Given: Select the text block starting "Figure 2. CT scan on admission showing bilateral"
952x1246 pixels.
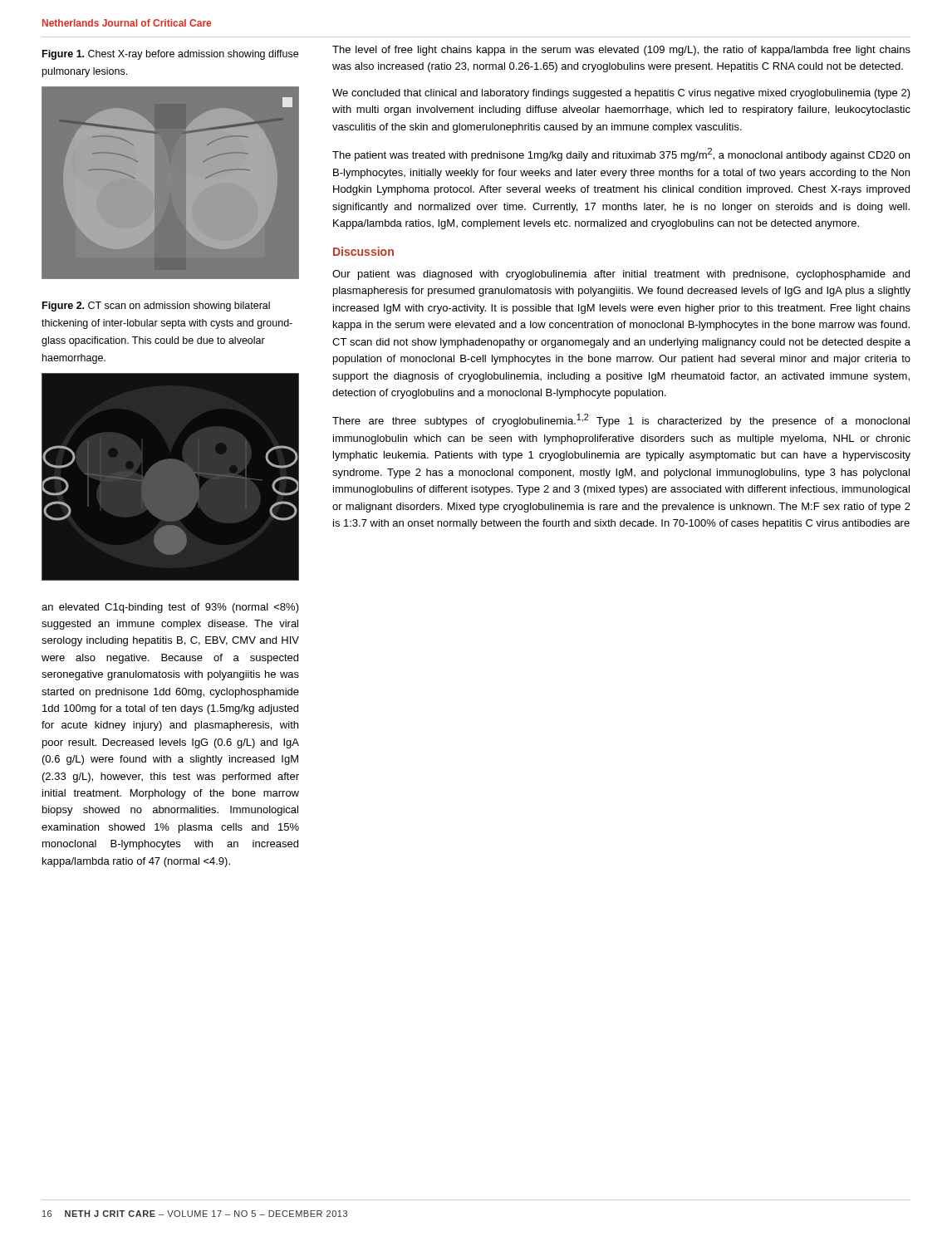Looking at the screenshot, I should tap(167, 332).
